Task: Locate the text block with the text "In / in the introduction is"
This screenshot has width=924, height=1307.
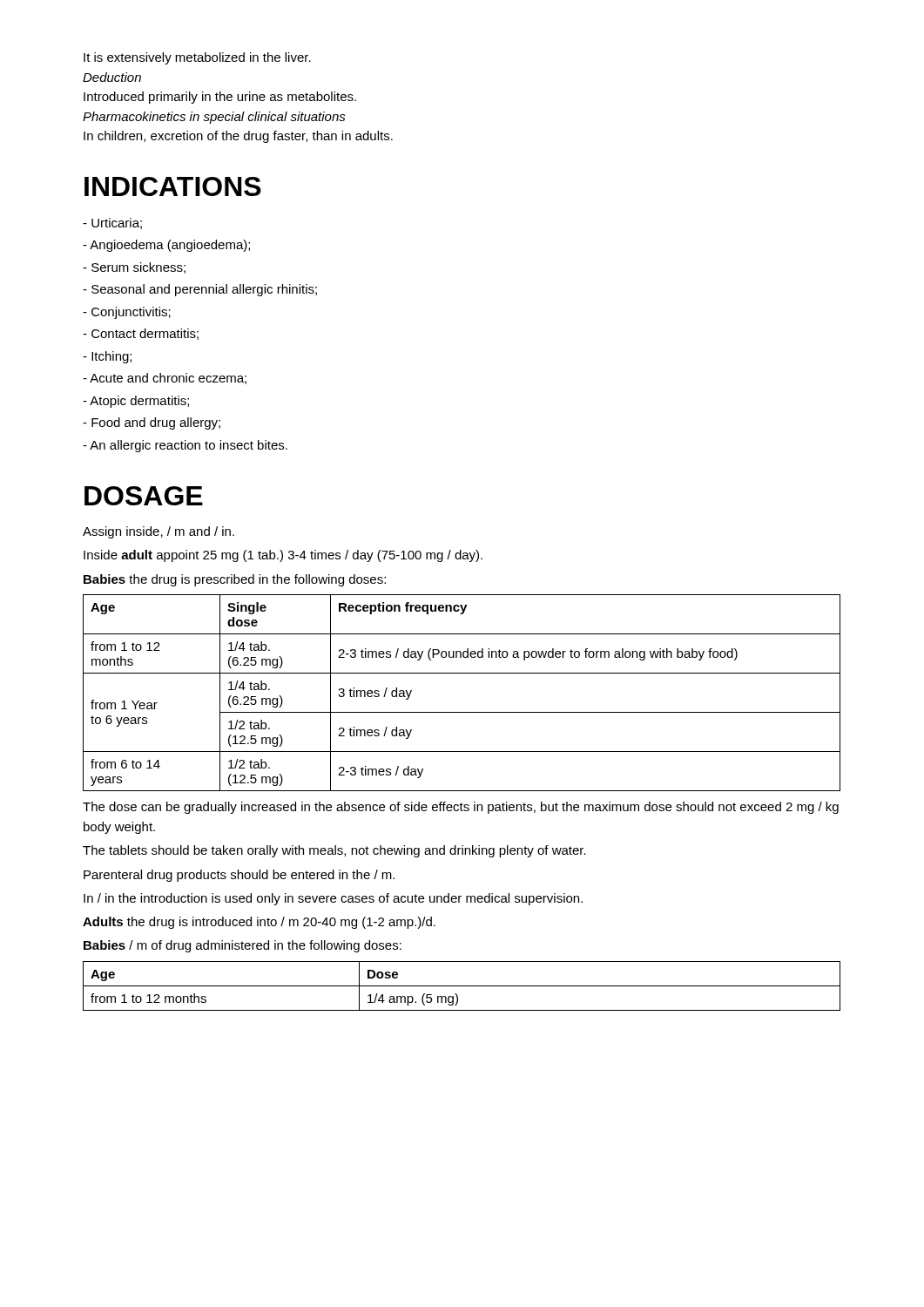Action: [x=333, y=898]
